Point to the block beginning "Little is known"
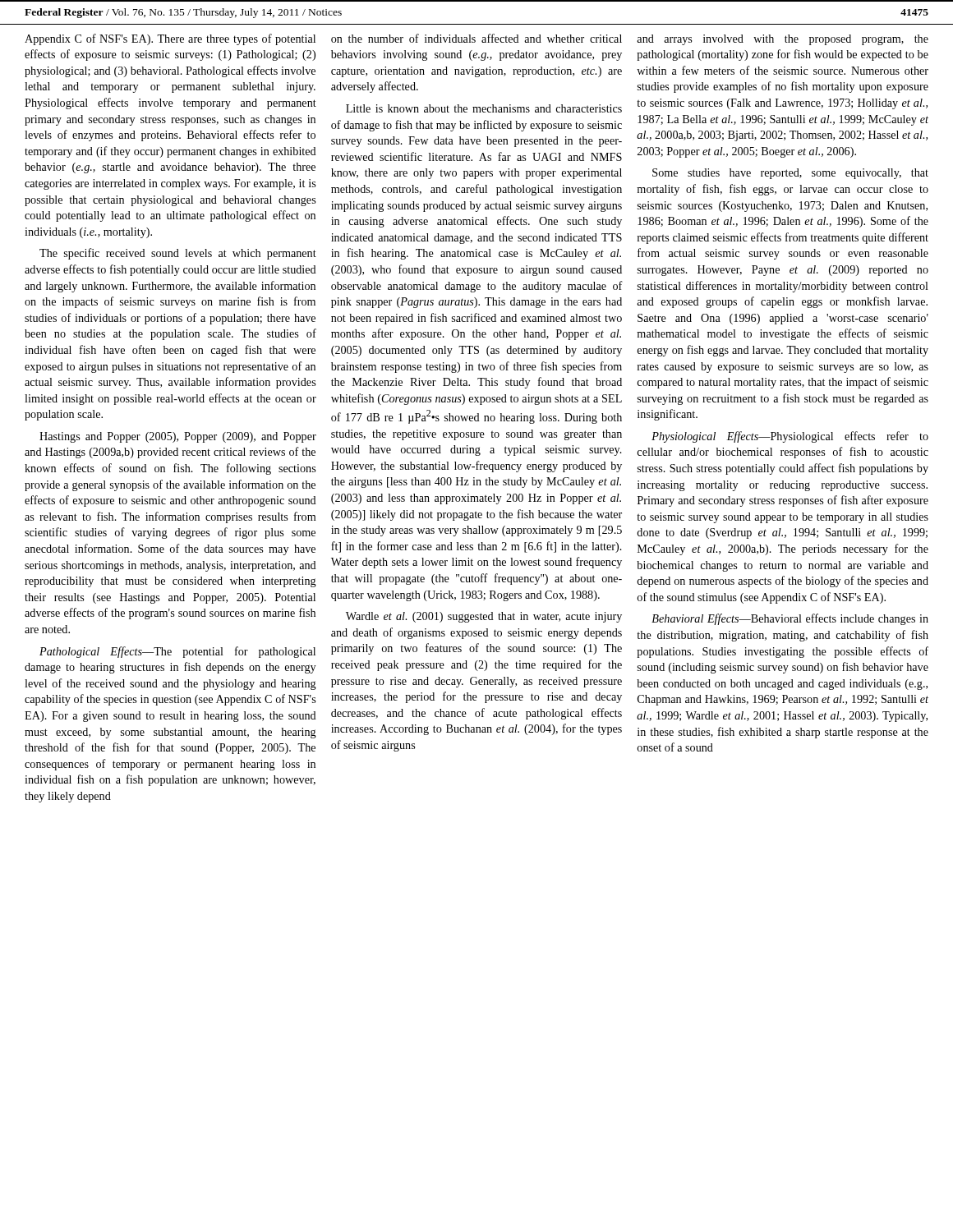The width and height of the screenshot is (953, 1232). point(476,352)
